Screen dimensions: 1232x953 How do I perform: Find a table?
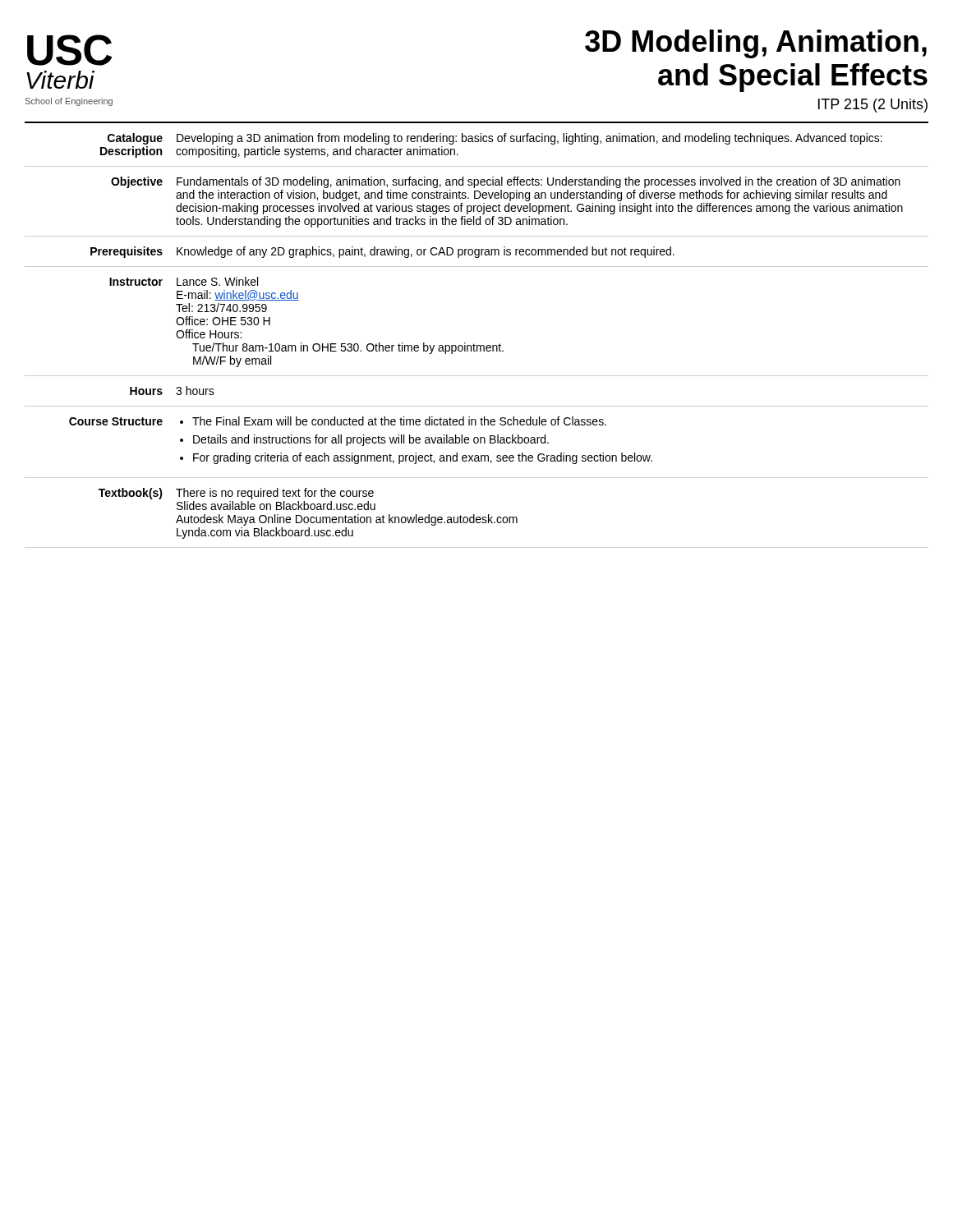[x=476, y=335]
